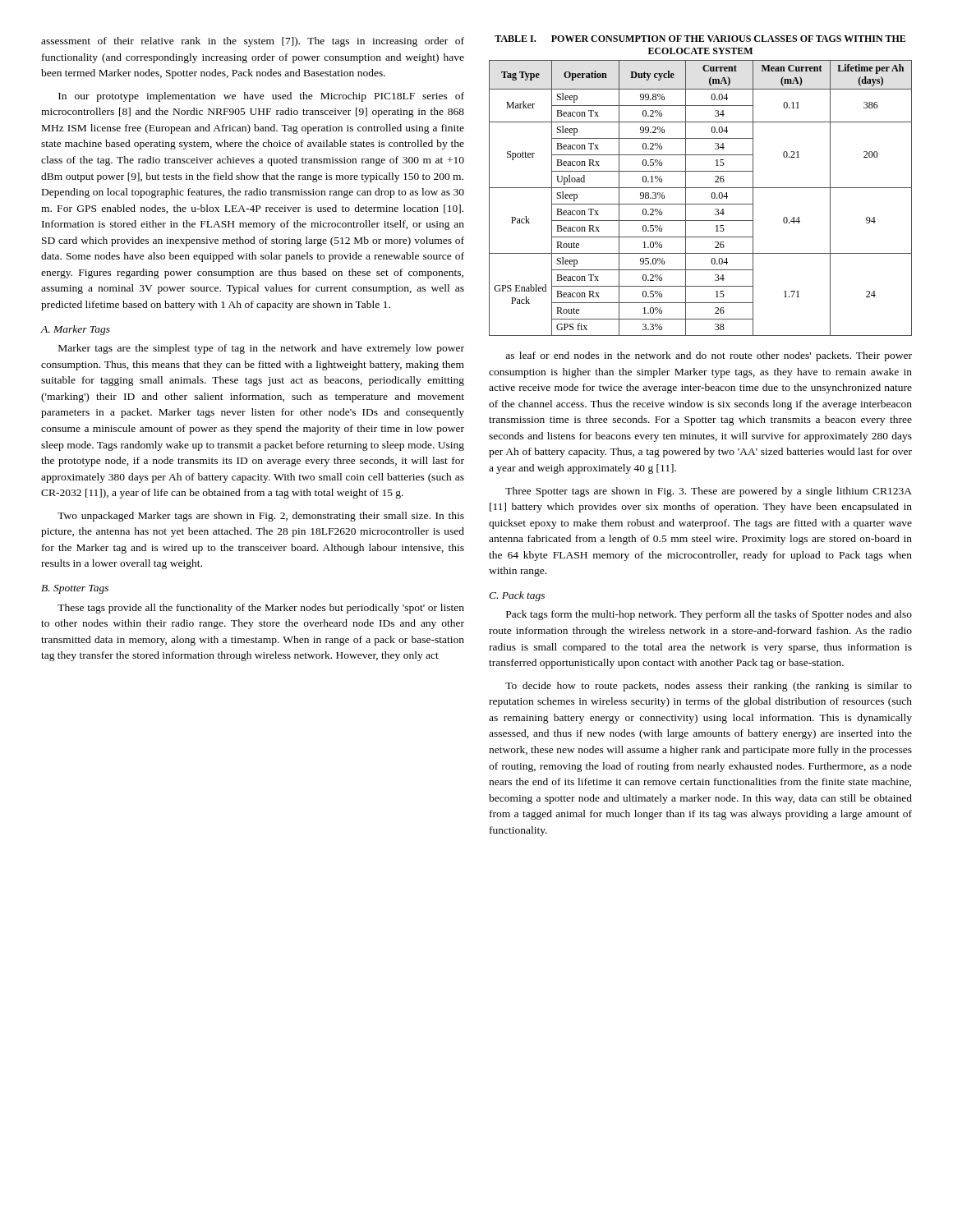Find the section header that says "B. Spotter Tags"
This screenshot has height=1232, width=953.
75,589
